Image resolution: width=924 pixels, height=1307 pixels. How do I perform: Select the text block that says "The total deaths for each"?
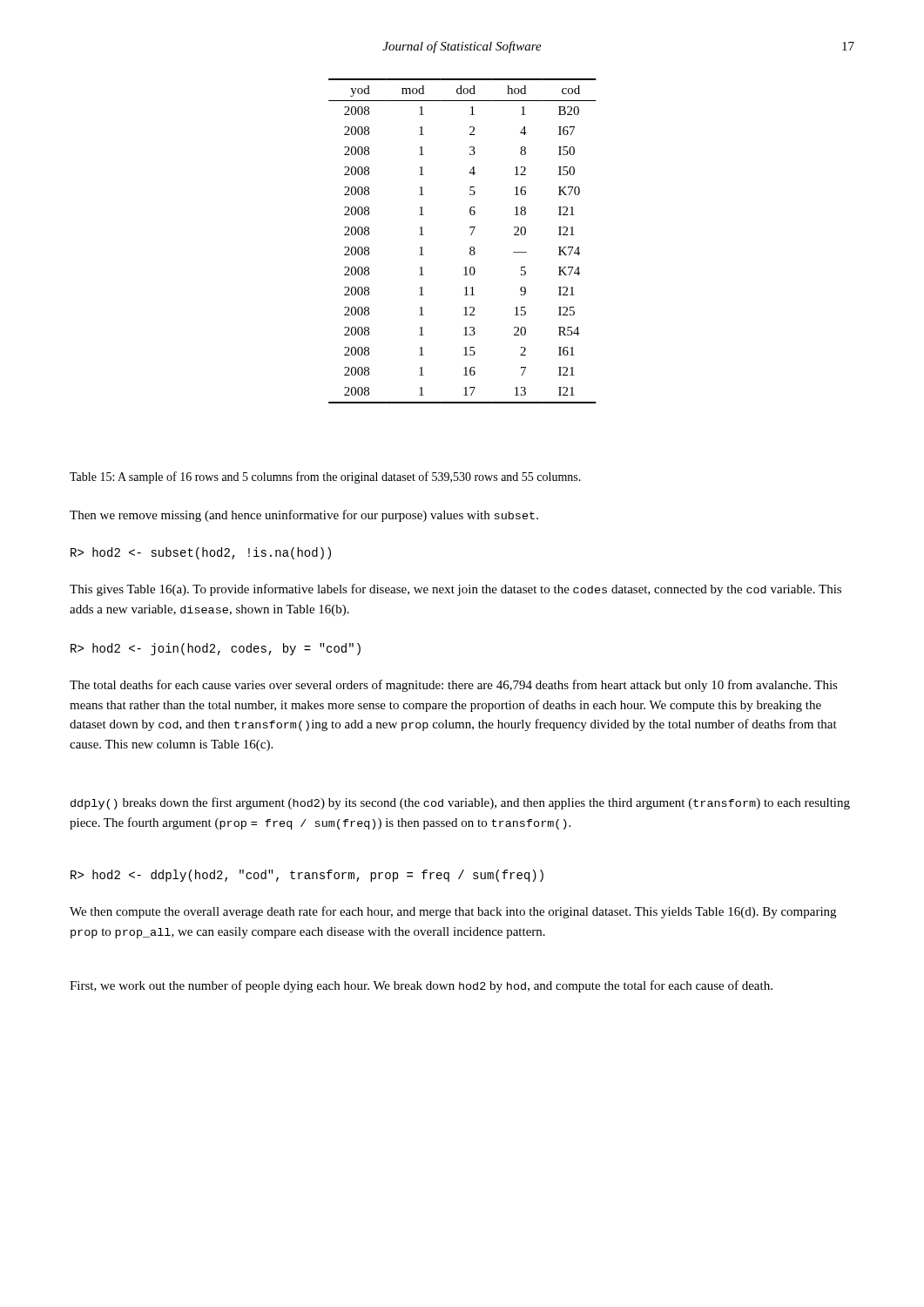coord(454,715)
